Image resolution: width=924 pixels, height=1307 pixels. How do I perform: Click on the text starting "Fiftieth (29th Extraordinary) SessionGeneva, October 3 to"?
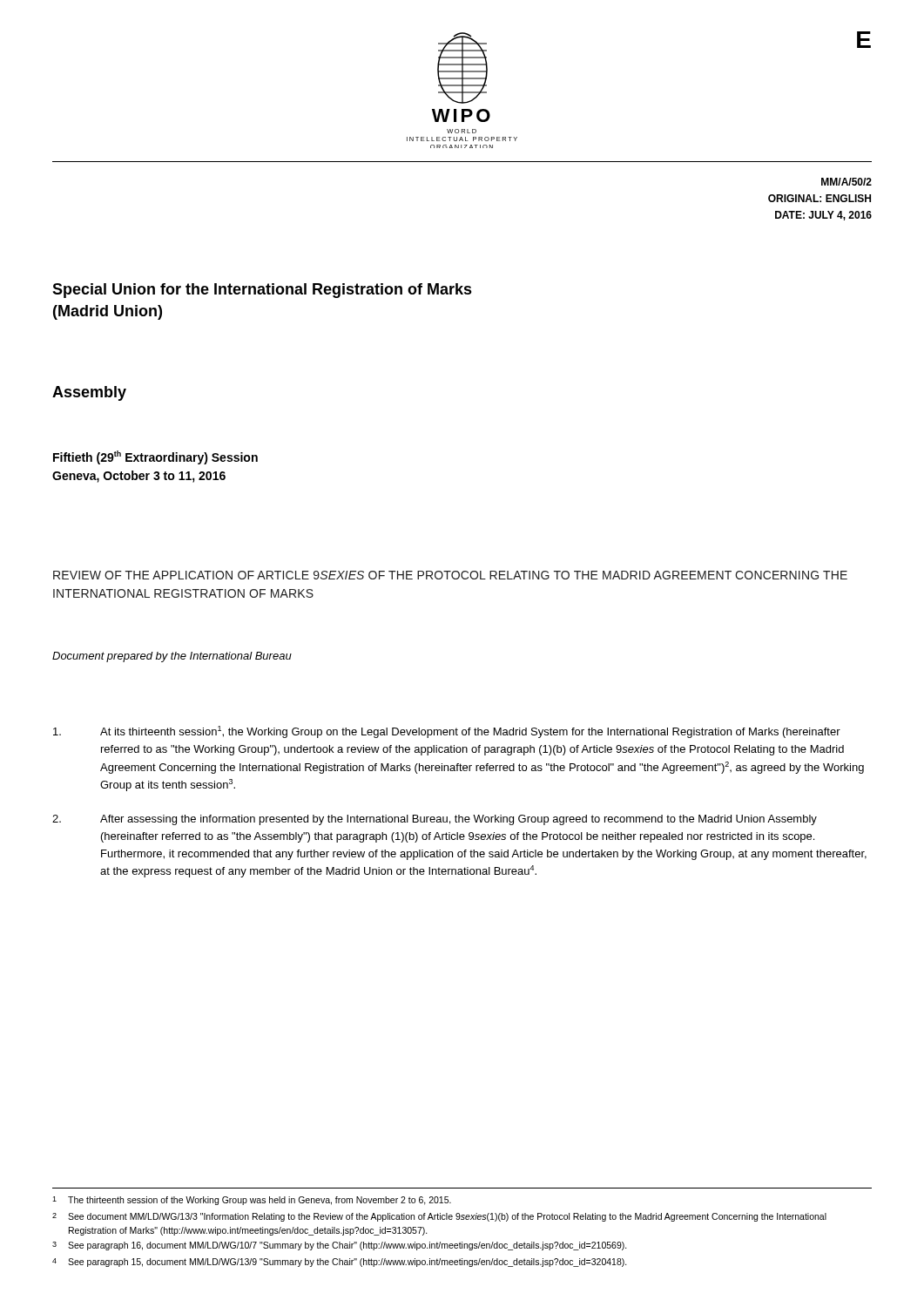pos(155,467)
